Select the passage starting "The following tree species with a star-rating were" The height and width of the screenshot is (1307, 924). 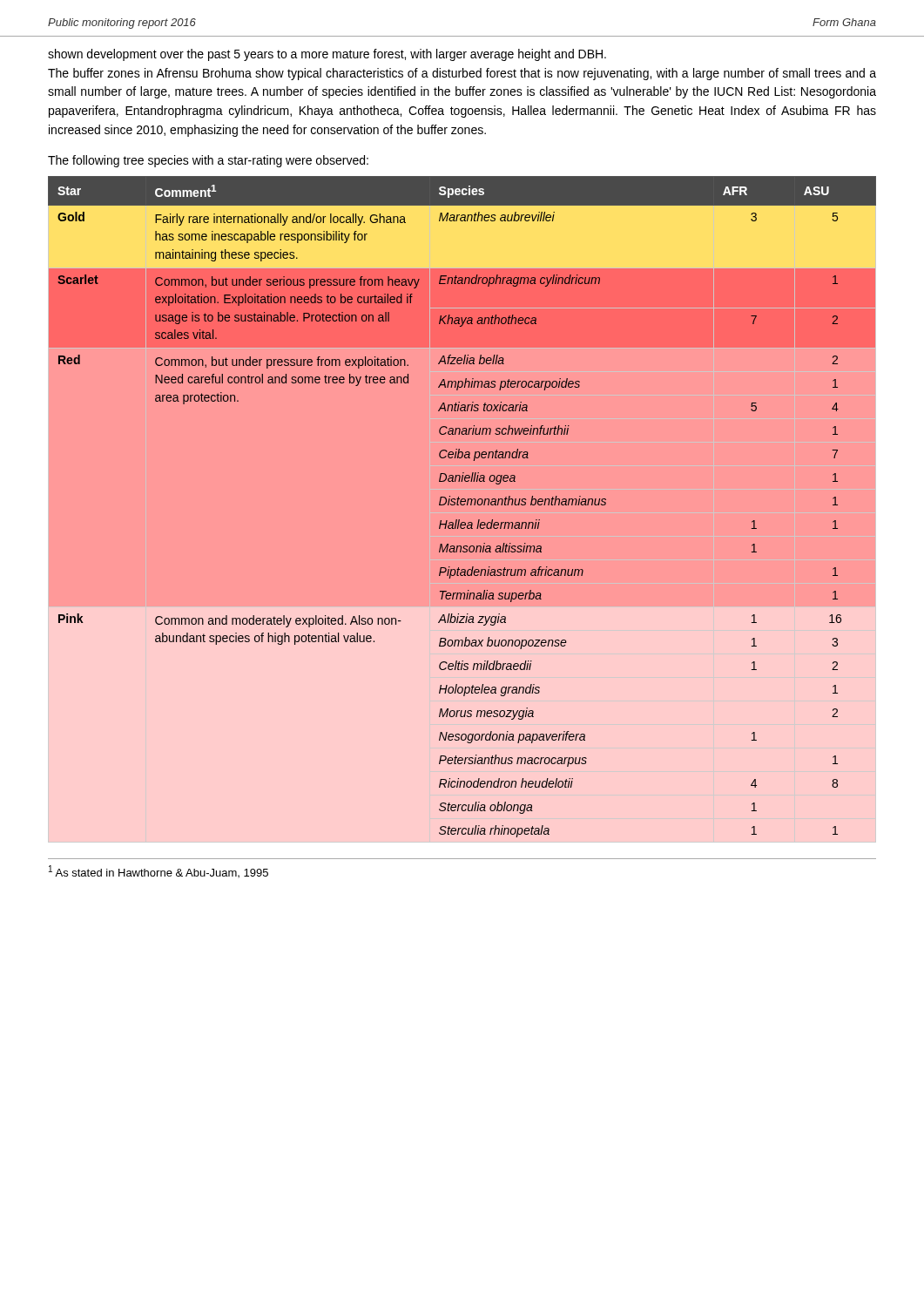click(209, 161)
